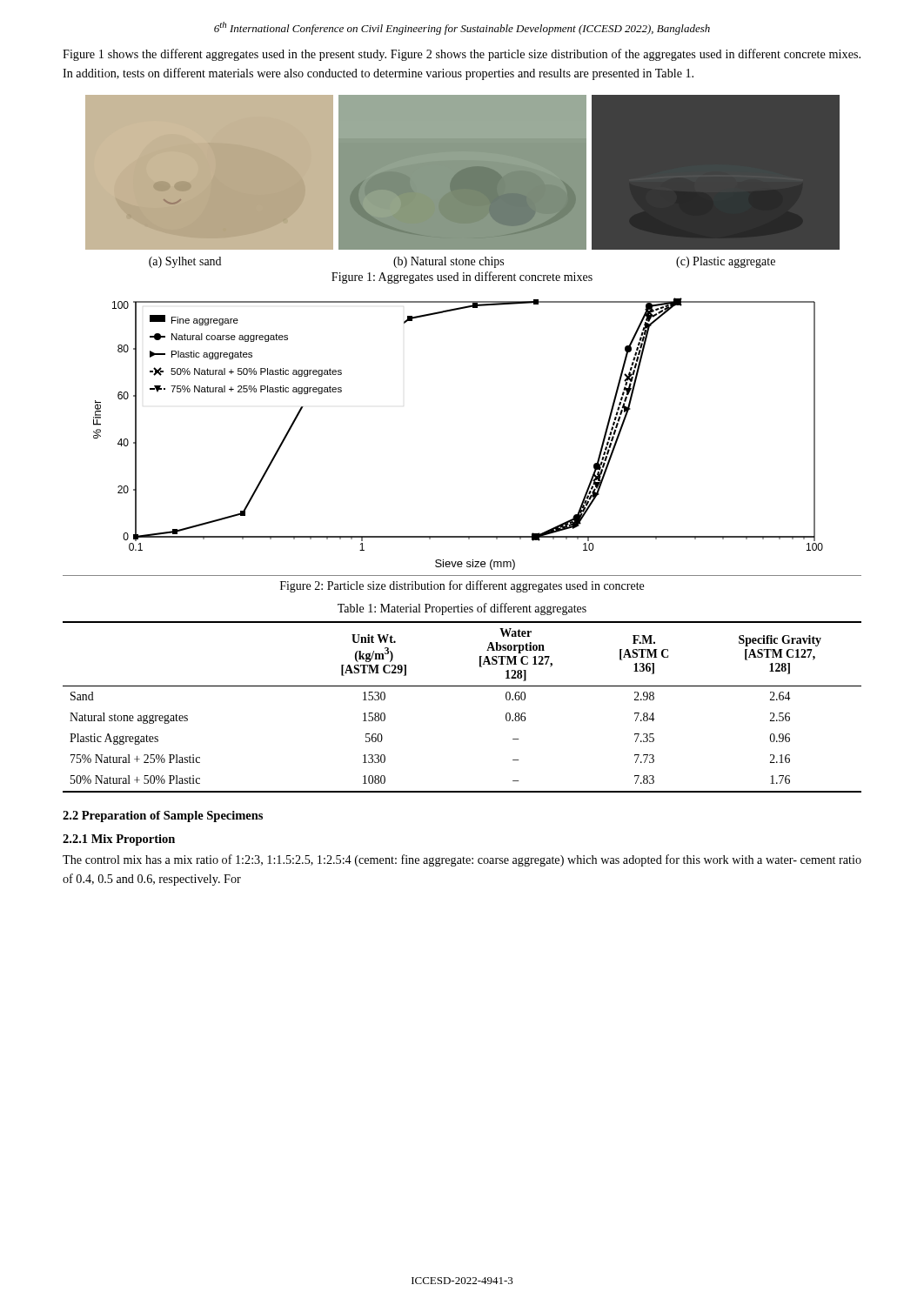Find the photo
Viewport: 924px width, 1305px height.
click(462, 173)
